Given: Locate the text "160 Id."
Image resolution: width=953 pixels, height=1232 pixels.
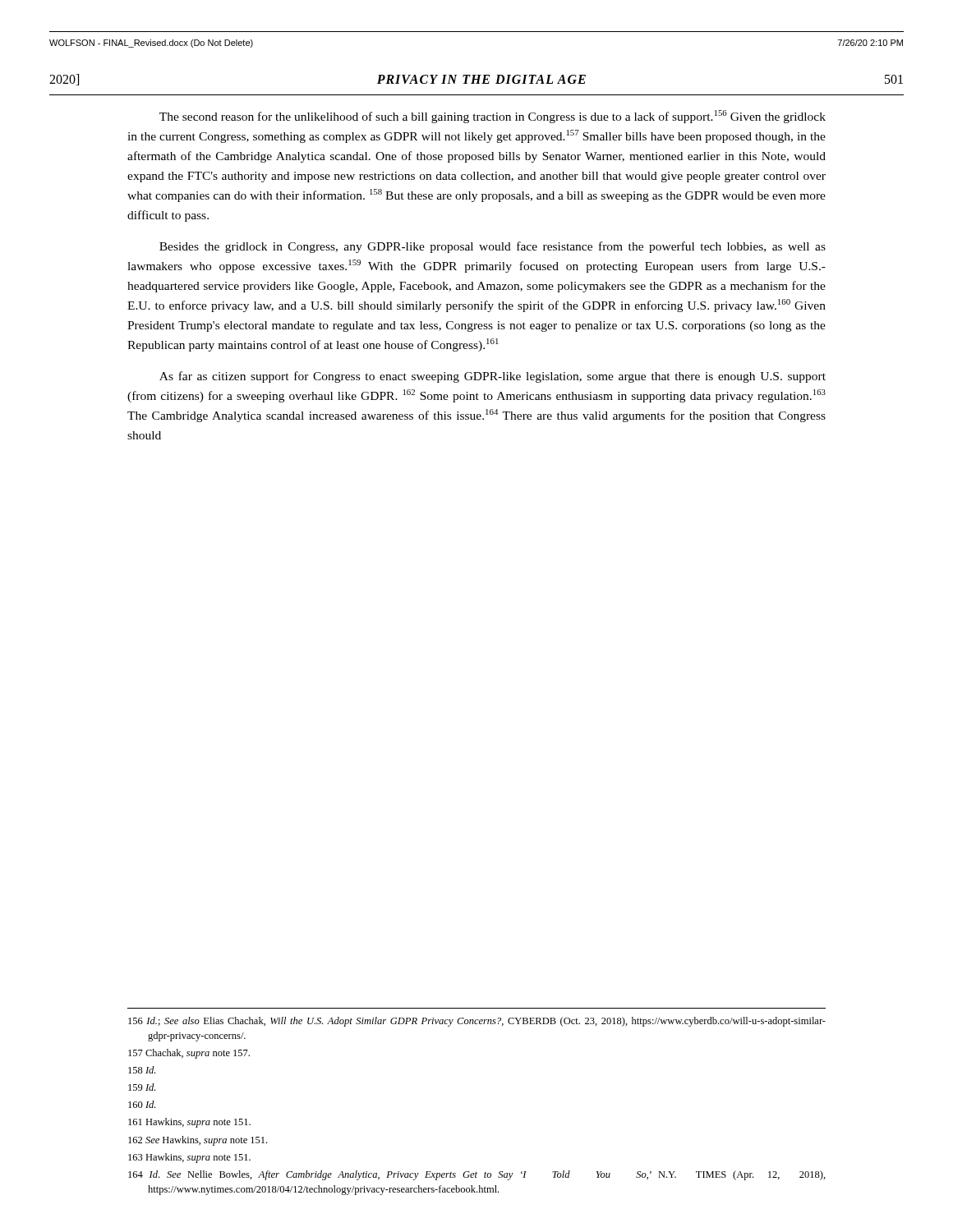Looking at the screenshot, I should point(142,1105).
